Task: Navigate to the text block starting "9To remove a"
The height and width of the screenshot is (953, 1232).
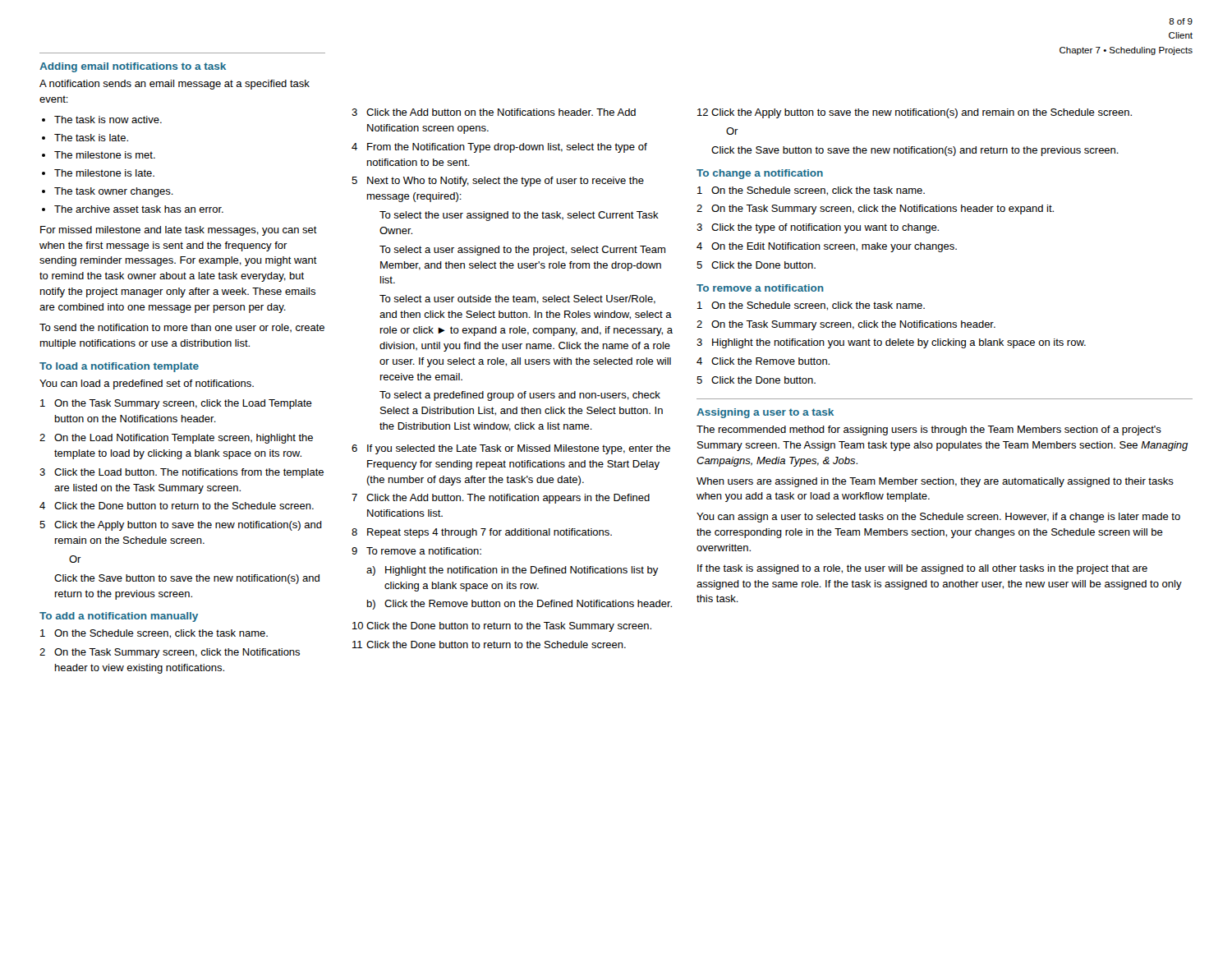Action: [x=513, y=580]
